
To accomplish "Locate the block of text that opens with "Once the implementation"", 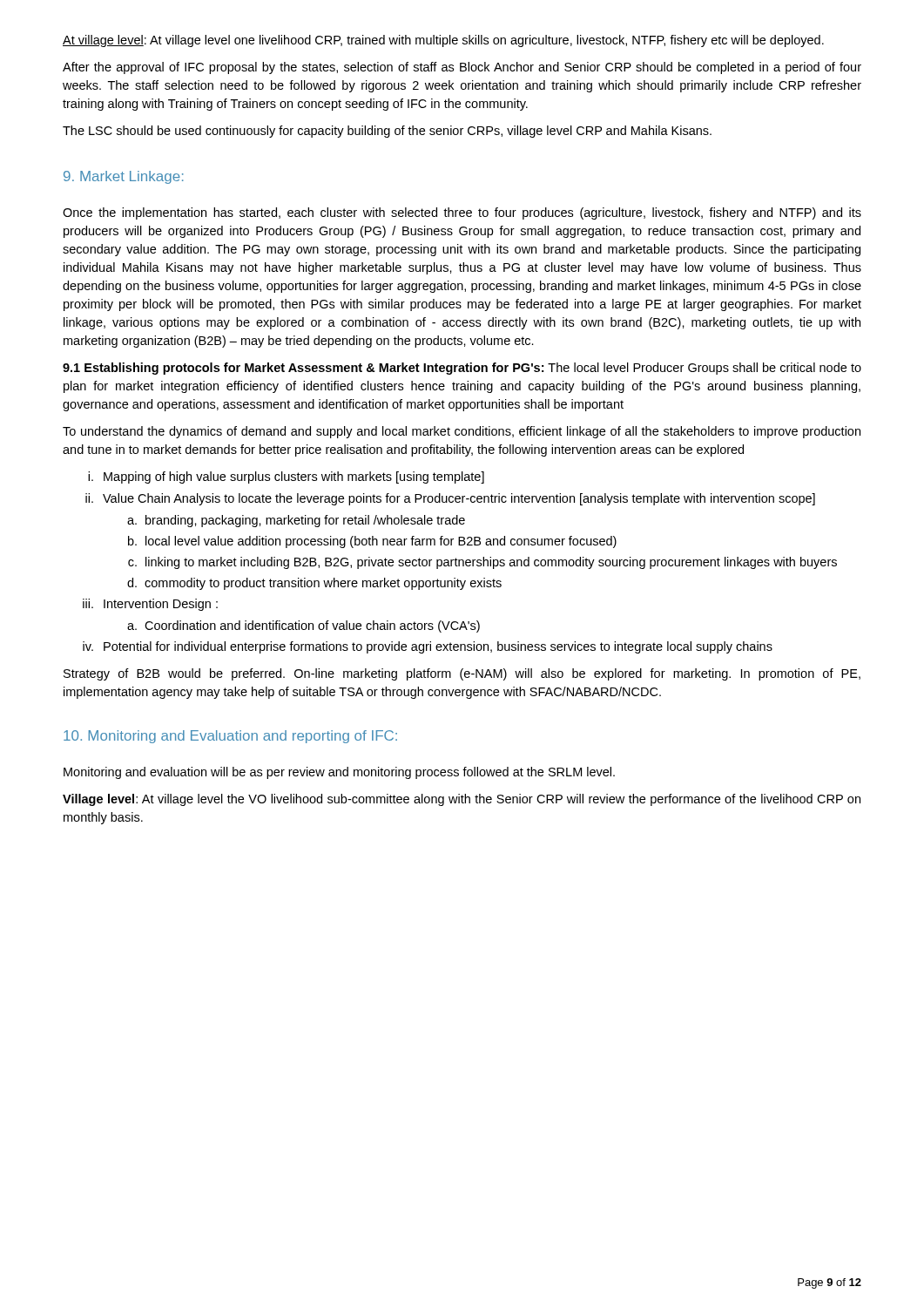I will tap(462, 276).
